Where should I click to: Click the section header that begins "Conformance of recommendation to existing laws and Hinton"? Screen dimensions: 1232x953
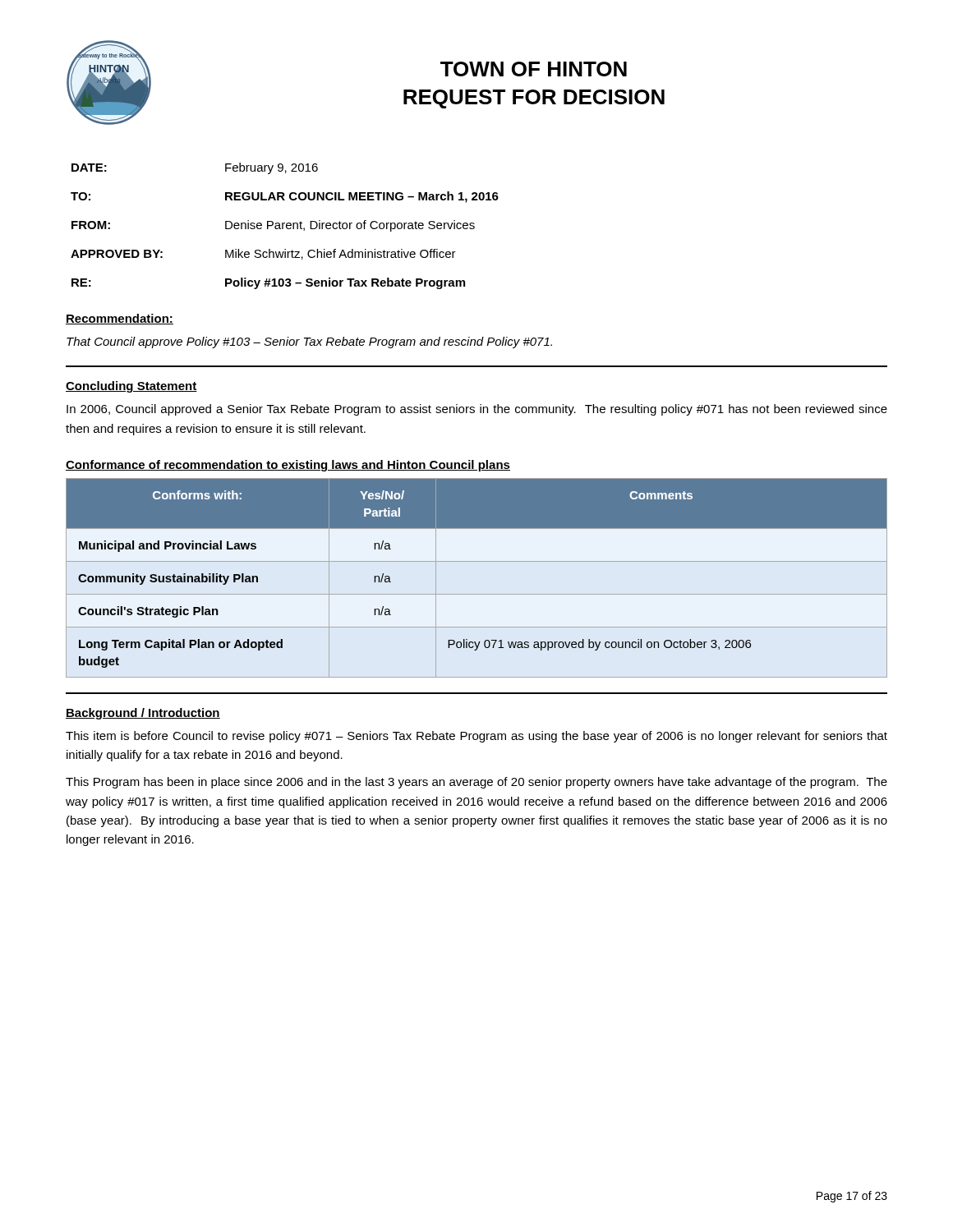coord(288,464)
